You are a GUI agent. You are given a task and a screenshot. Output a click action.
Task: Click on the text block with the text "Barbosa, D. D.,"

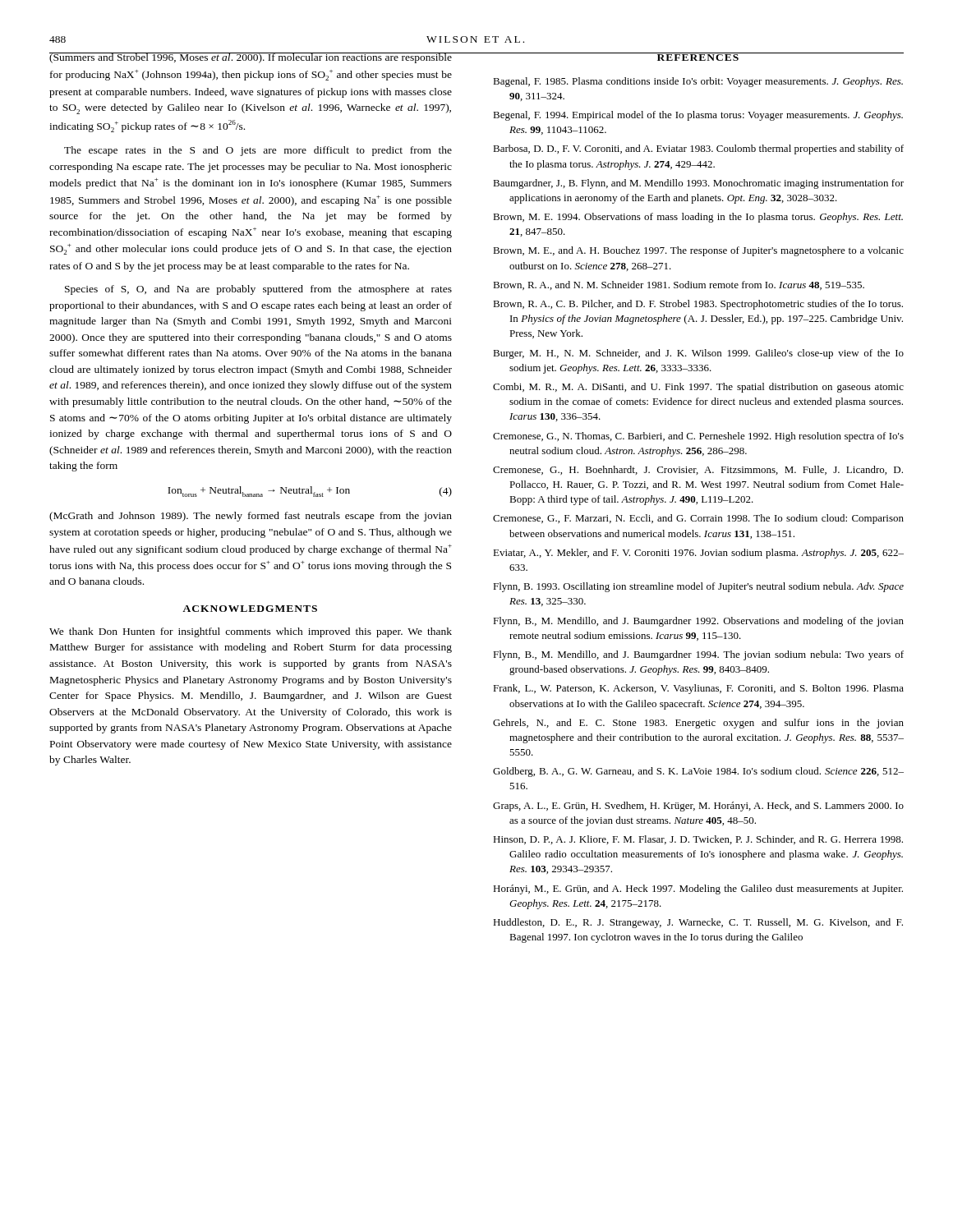point(698,156)
